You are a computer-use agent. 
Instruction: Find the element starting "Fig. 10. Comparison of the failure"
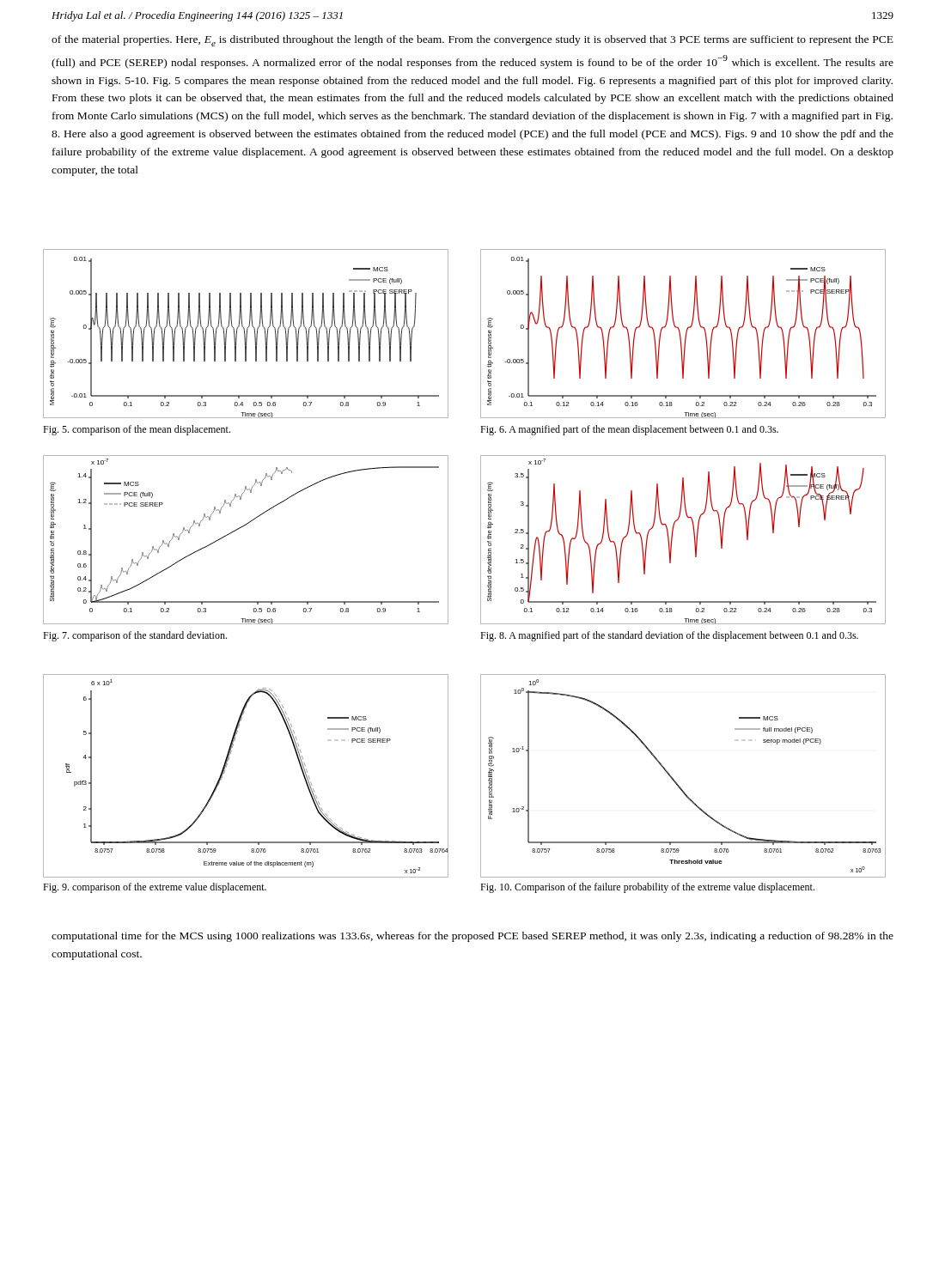[x=648, y=887]
